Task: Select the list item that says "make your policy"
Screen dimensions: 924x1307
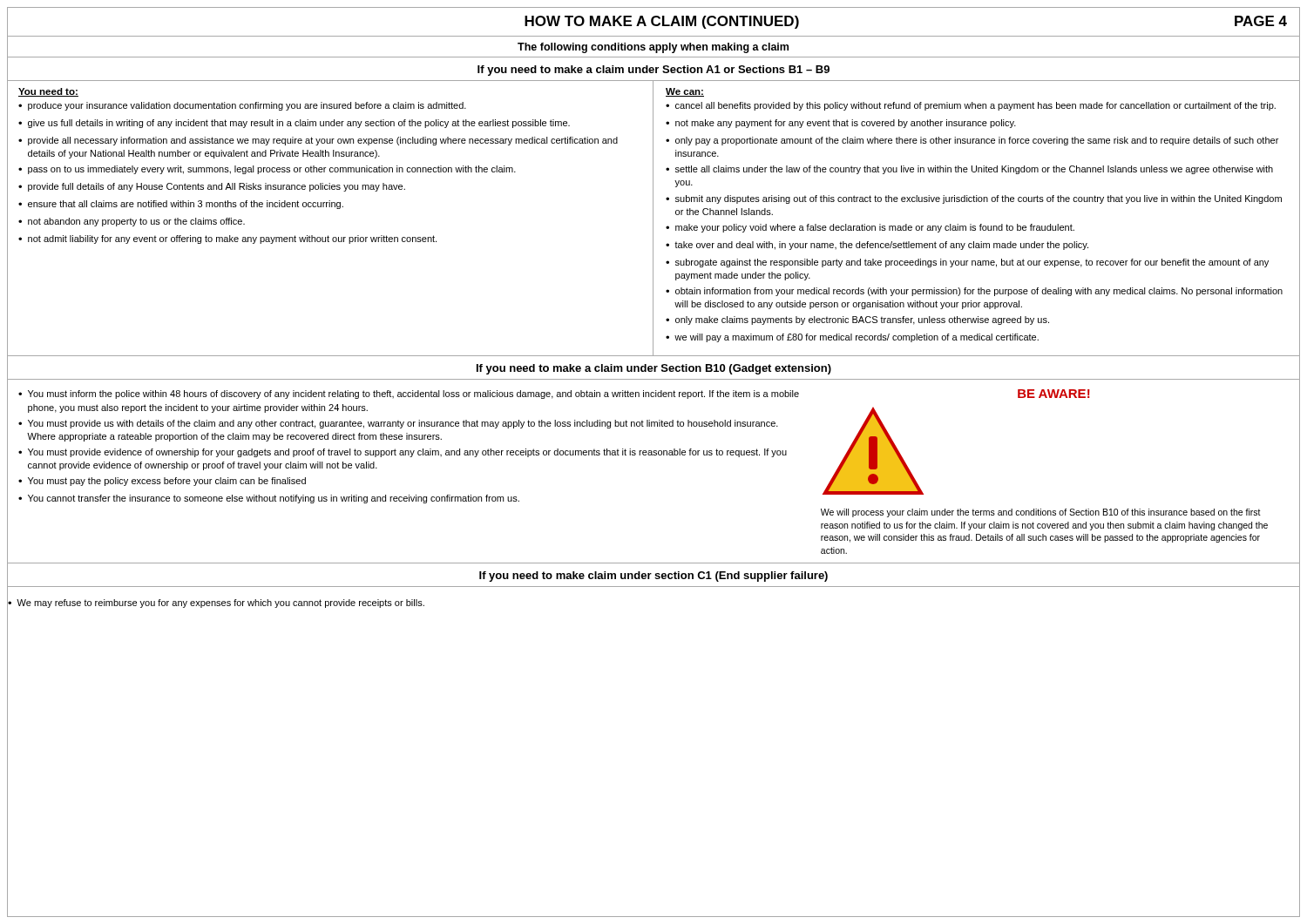Action: point(875,227)
